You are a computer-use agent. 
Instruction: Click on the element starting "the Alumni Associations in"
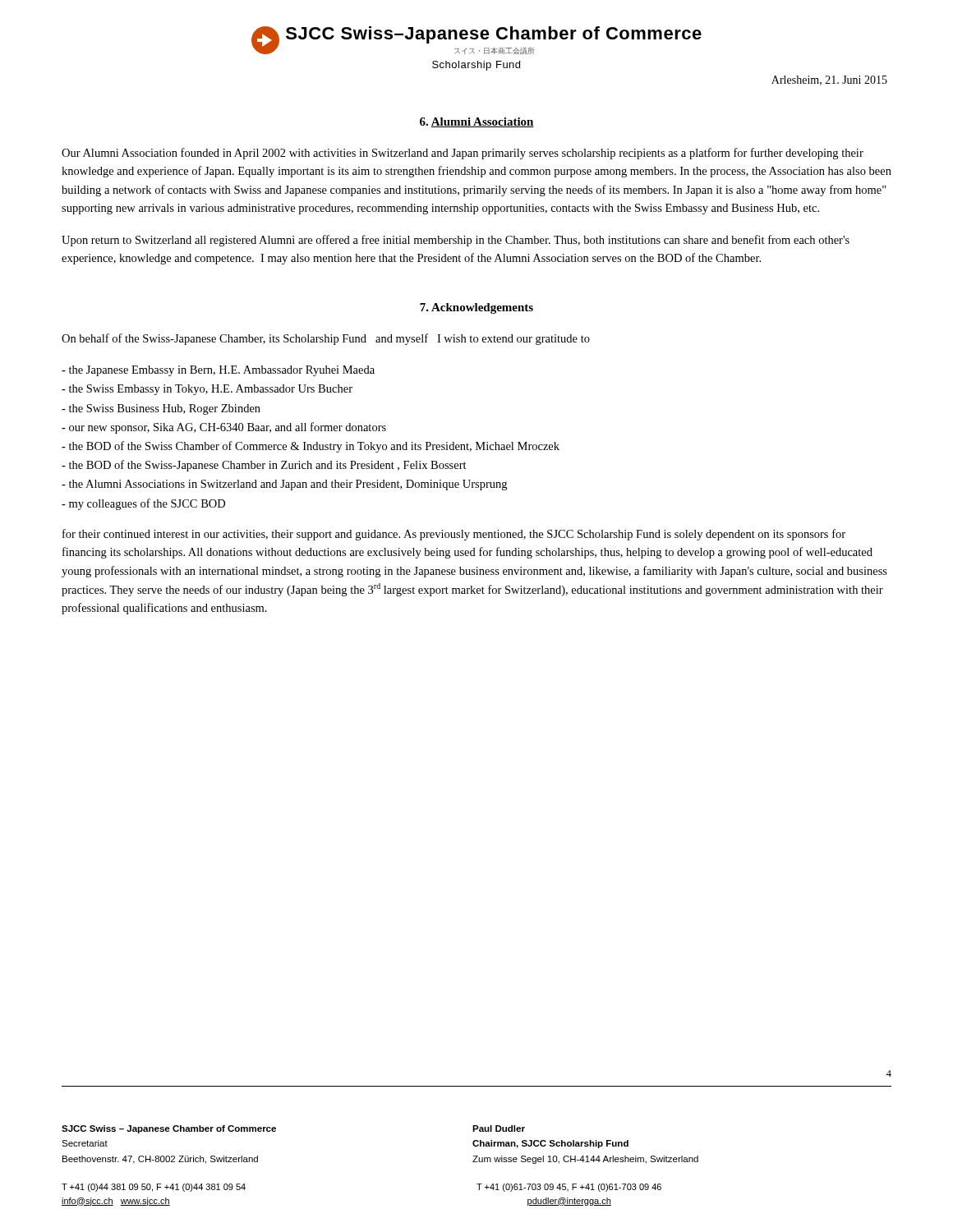284,484
